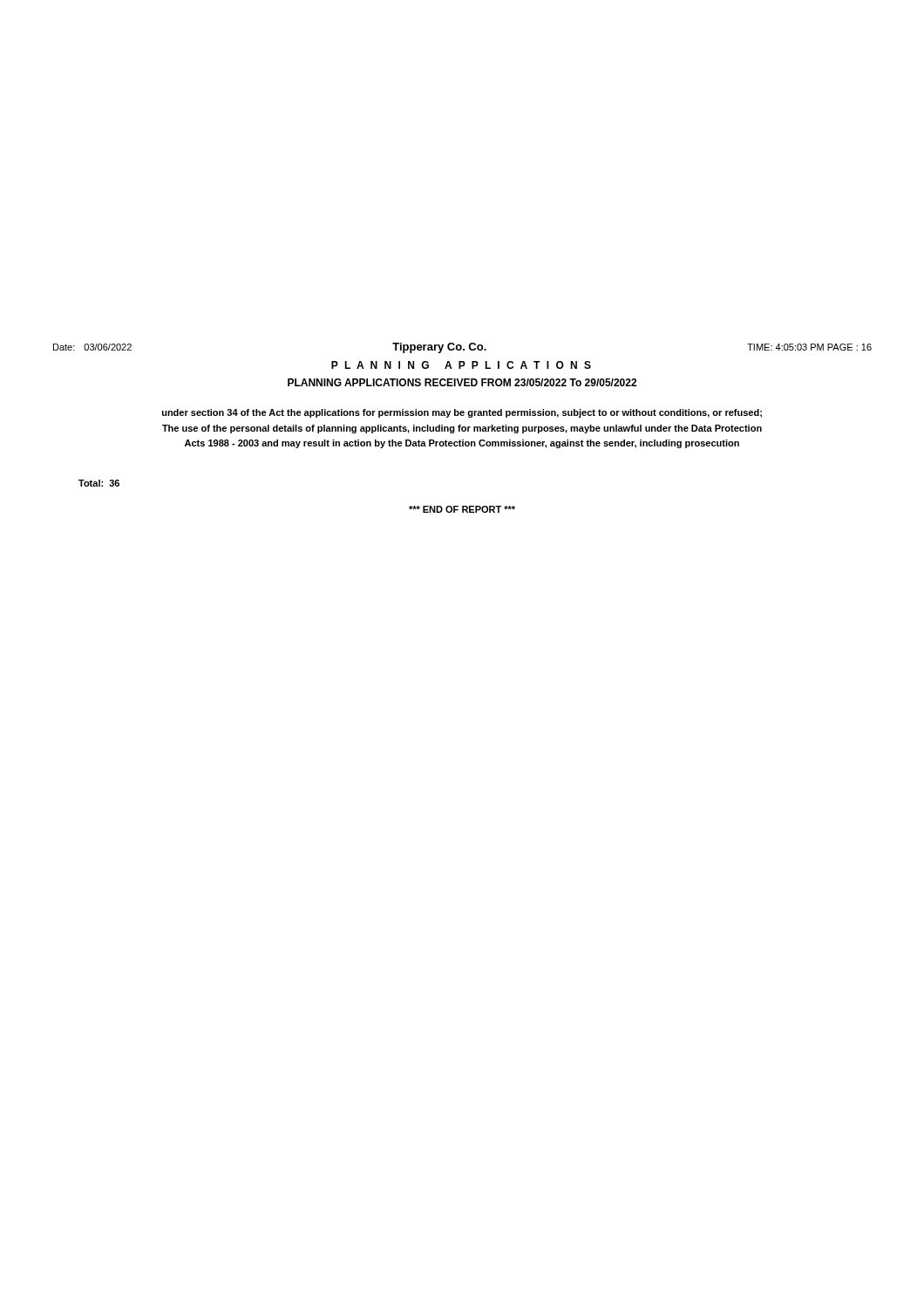Locate the section header containing "PLANNING APPLICATIONS RECEIVED"
Viewport: 924px width, 1308px height.
(462, 383)
